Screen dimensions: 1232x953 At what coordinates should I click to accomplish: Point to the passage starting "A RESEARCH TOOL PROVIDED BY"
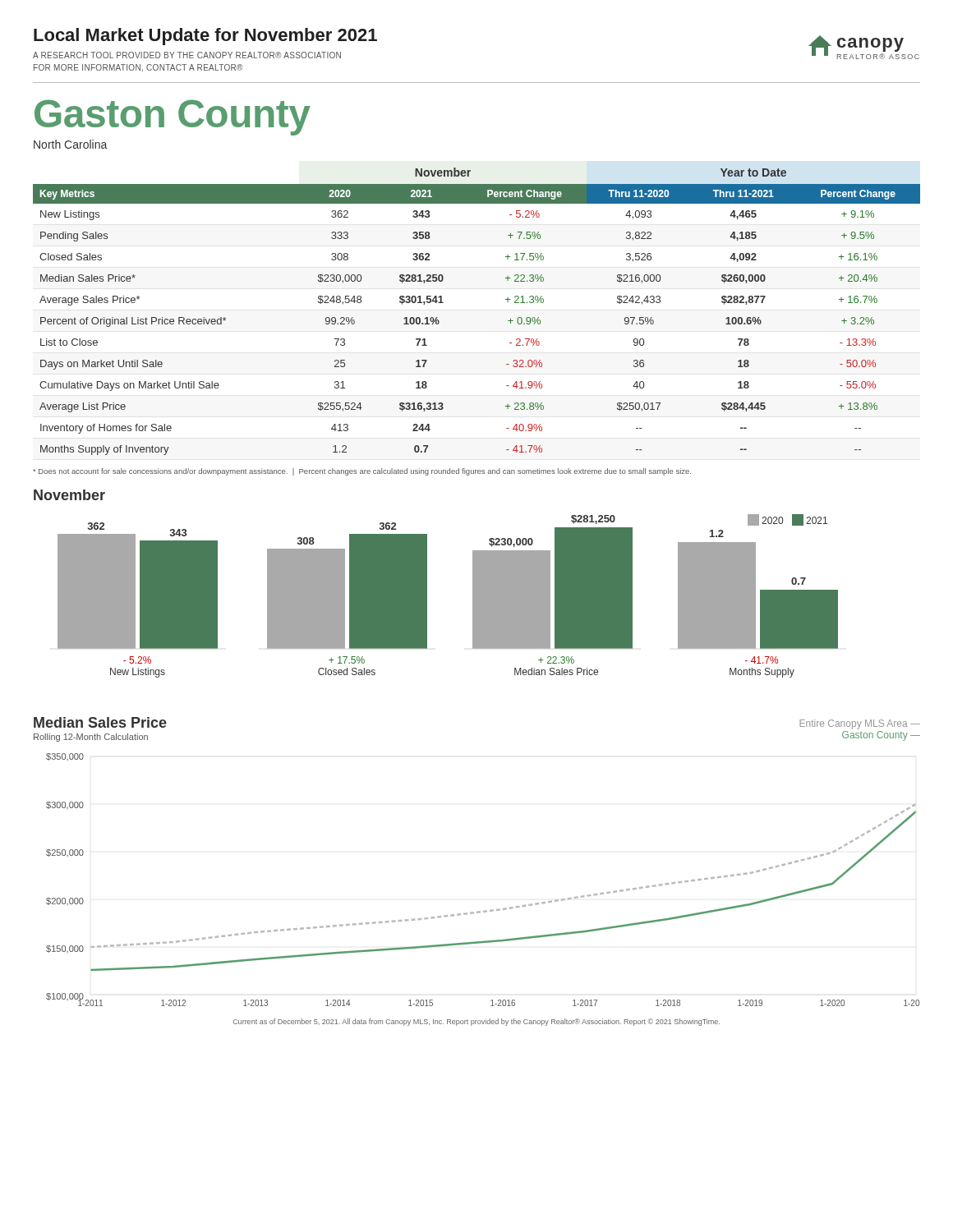coord(187,62)
